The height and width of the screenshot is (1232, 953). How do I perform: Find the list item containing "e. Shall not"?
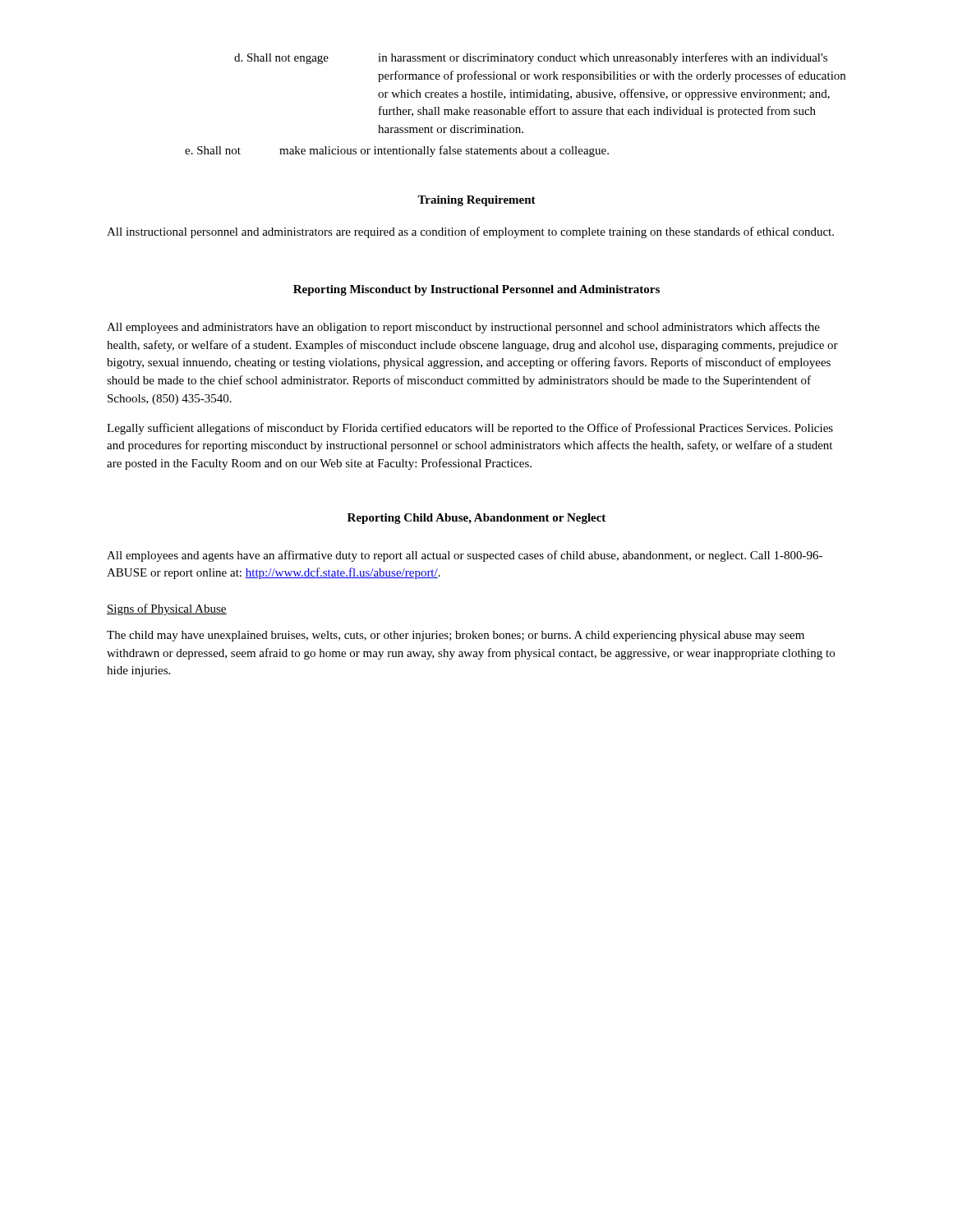[476, 151]
